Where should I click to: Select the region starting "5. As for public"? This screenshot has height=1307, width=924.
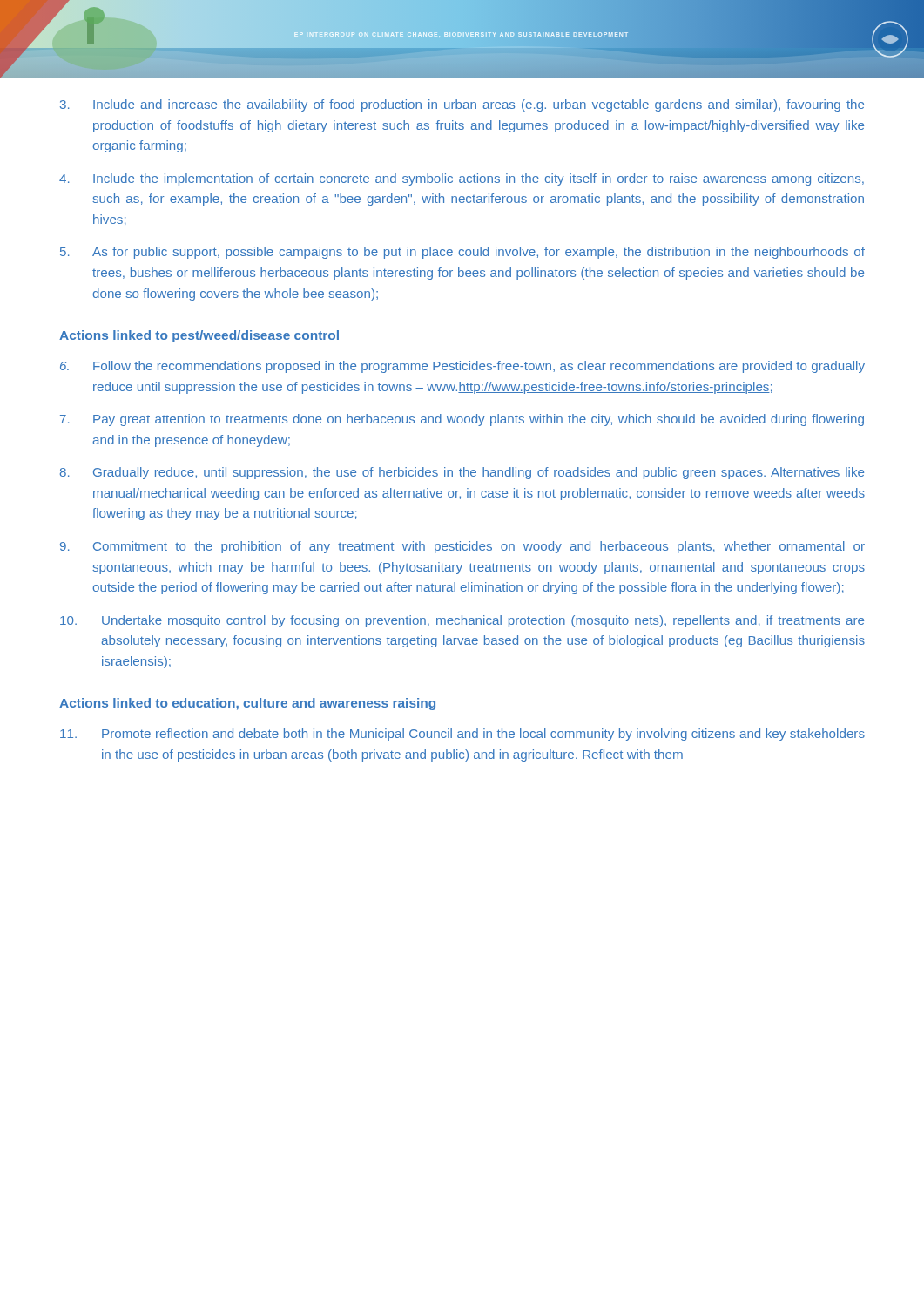click(462, 272)
